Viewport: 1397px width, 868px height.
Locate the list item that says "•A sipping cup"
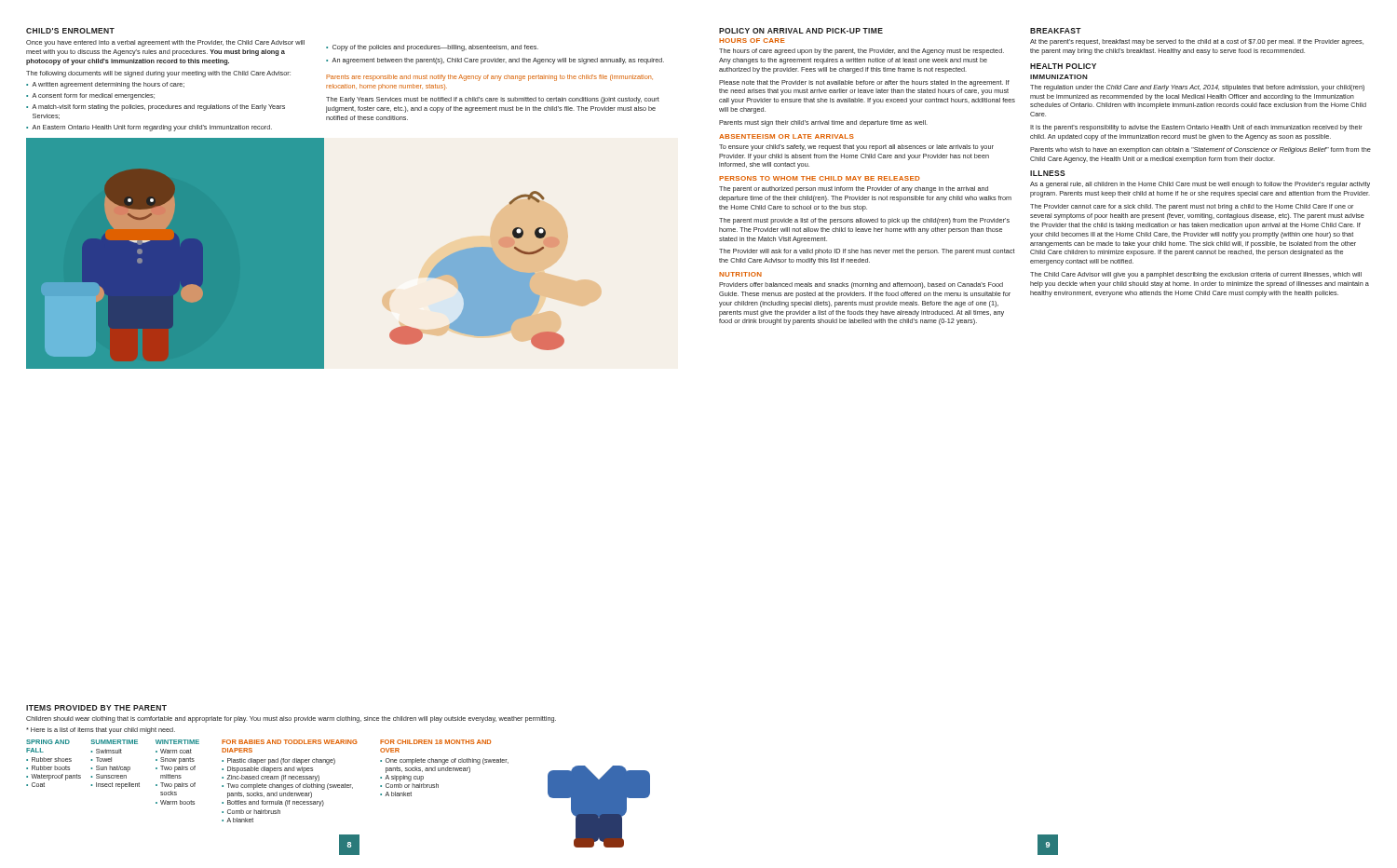402,777
